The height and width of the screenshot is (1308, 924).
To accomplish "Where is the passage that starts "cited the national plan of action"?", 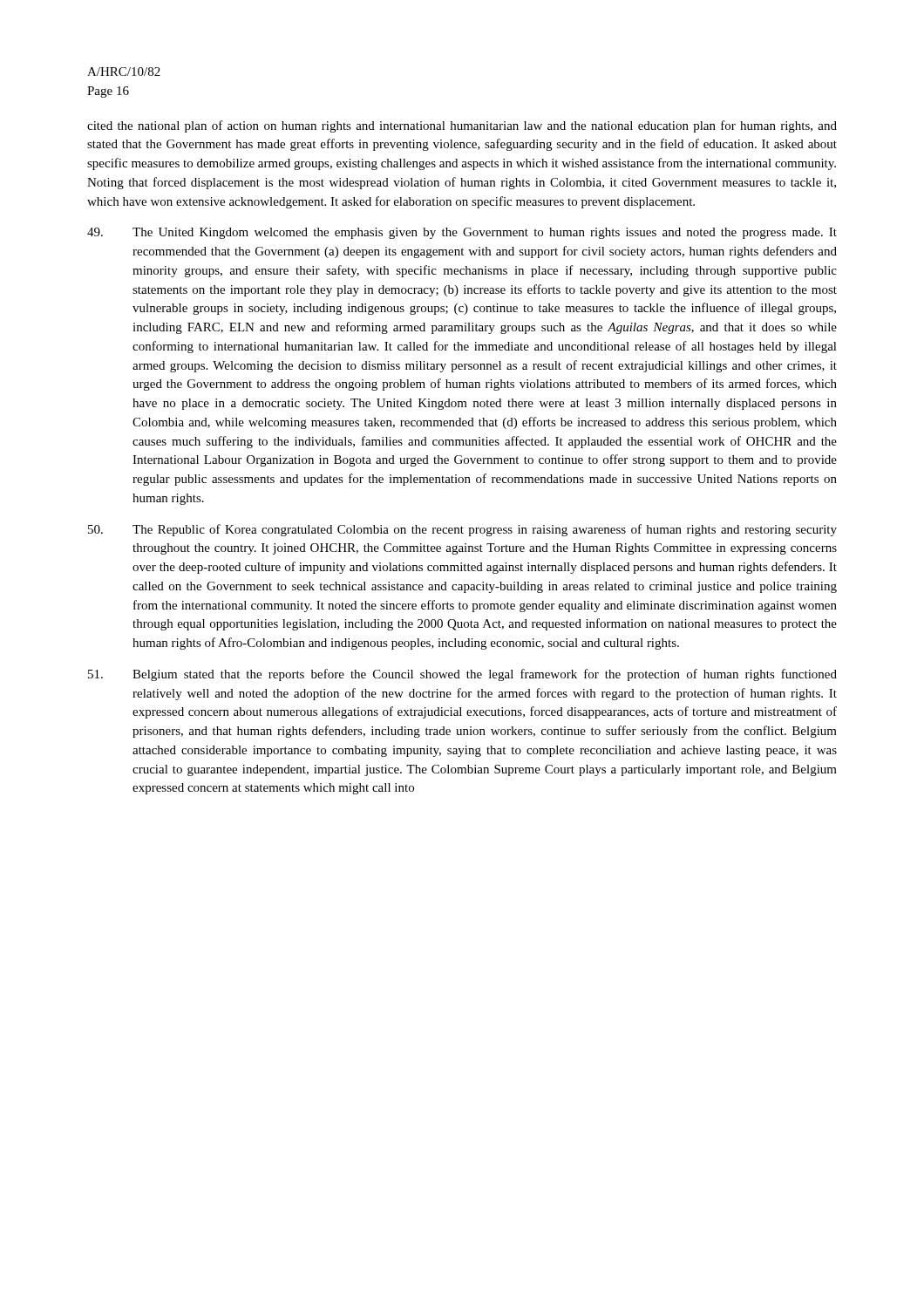I will (462, 164).
